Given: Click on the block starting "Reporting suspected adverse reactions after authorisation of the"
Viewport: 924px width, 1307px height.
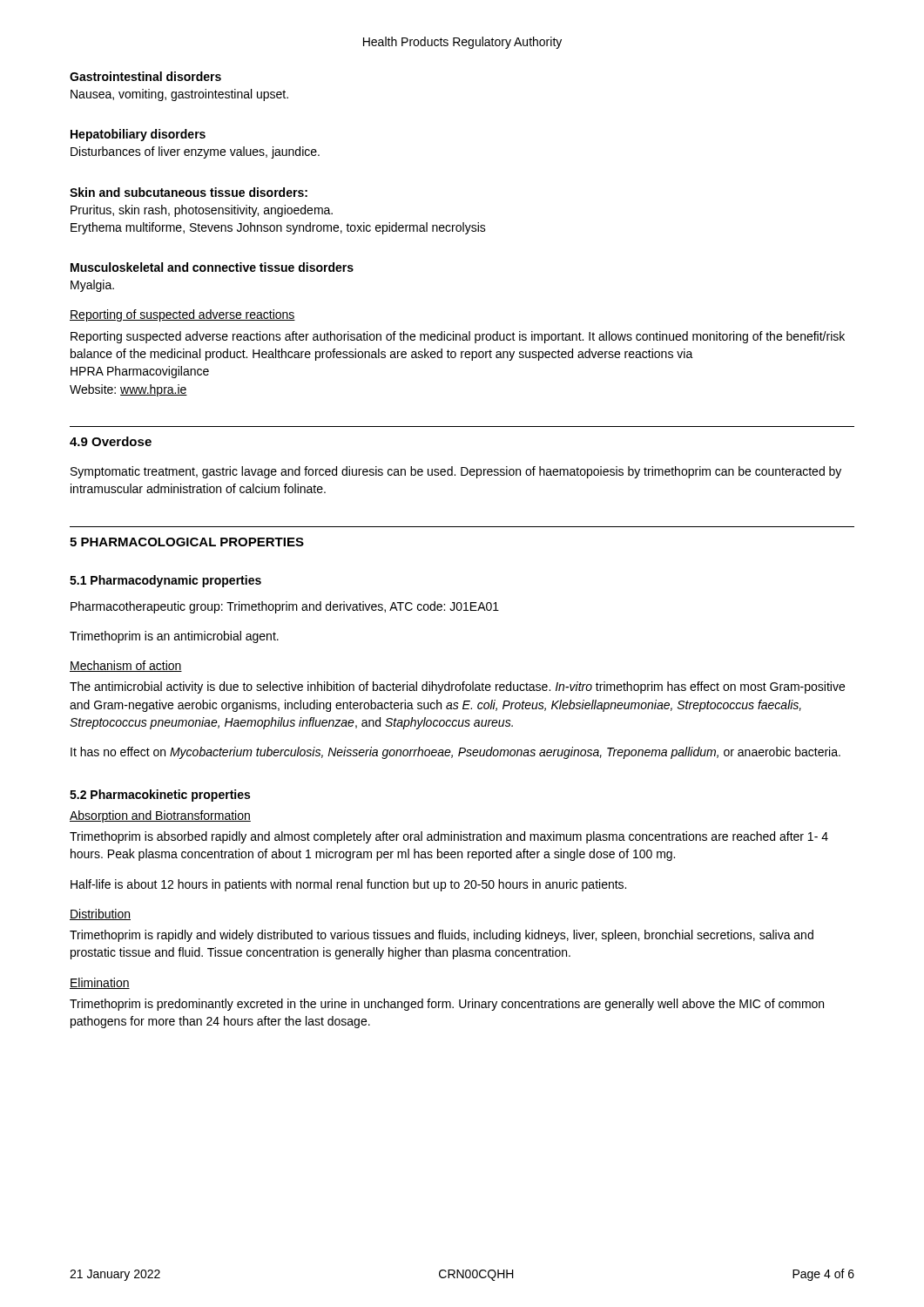Looking at the screenshot, I should point(457,363).
